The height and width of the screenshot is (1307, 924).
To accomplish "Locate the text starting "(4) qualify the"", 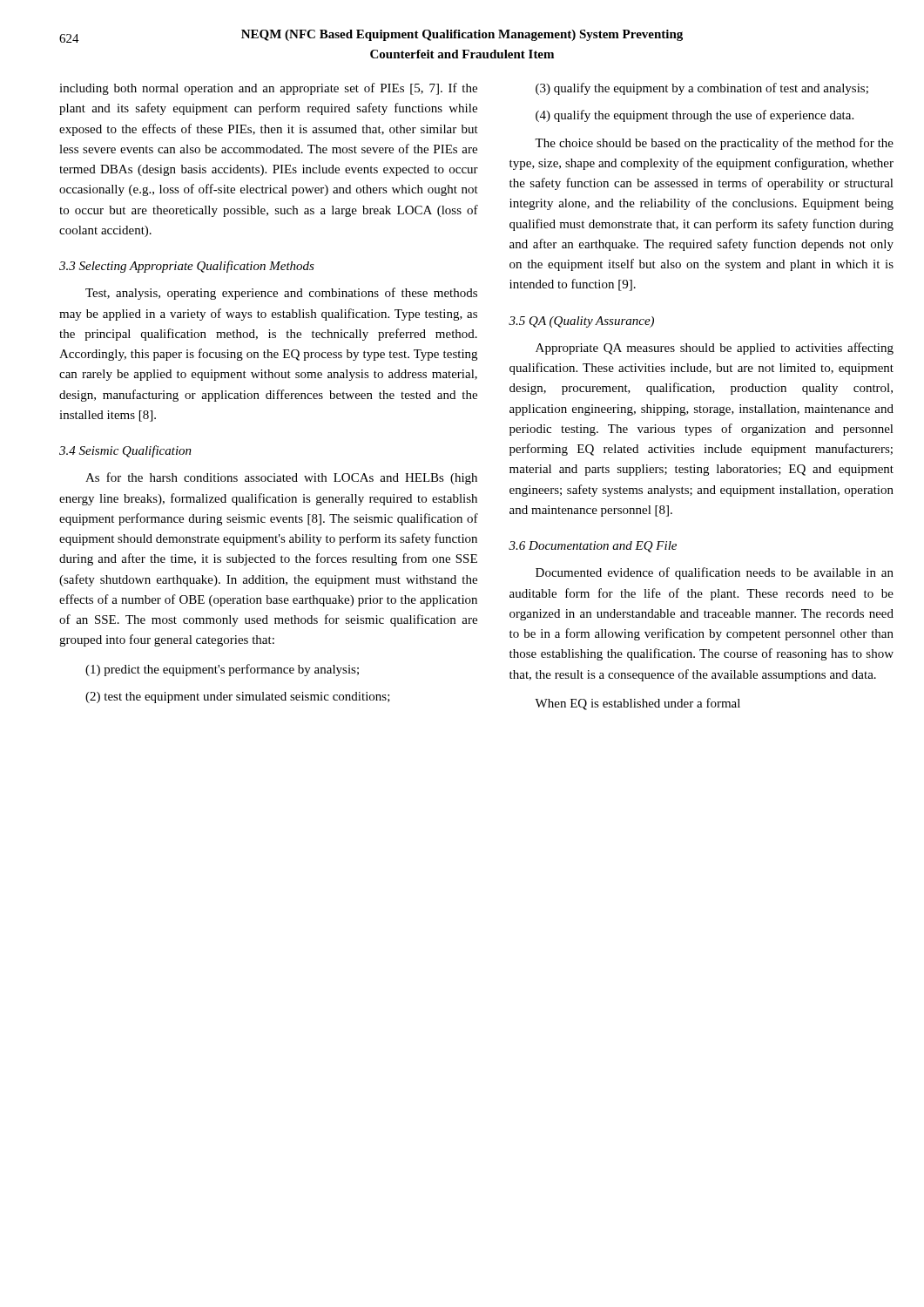I will pos(692,115).
